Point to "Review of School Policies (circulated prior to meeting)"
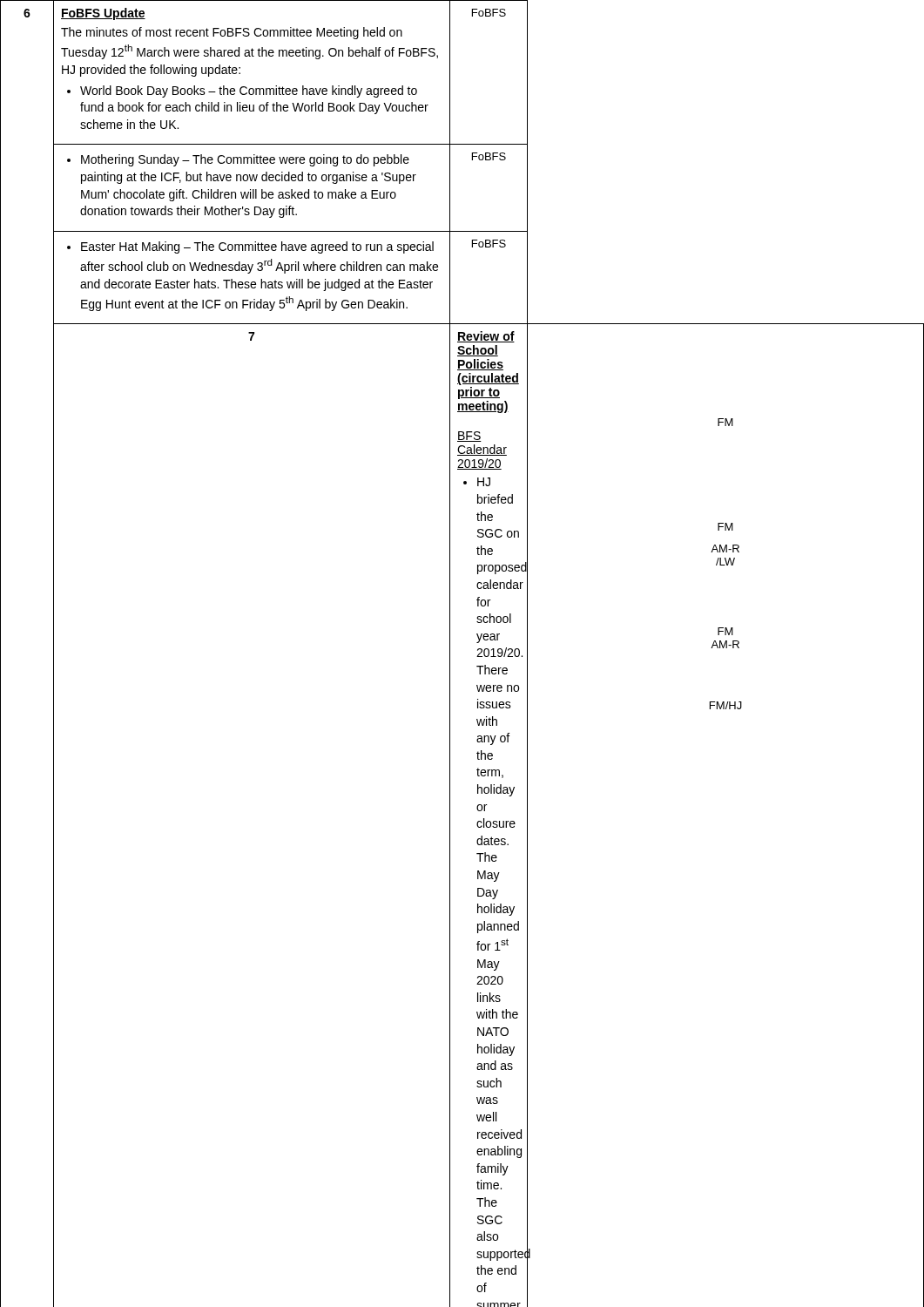924x1307 pixels. [488, 372]
